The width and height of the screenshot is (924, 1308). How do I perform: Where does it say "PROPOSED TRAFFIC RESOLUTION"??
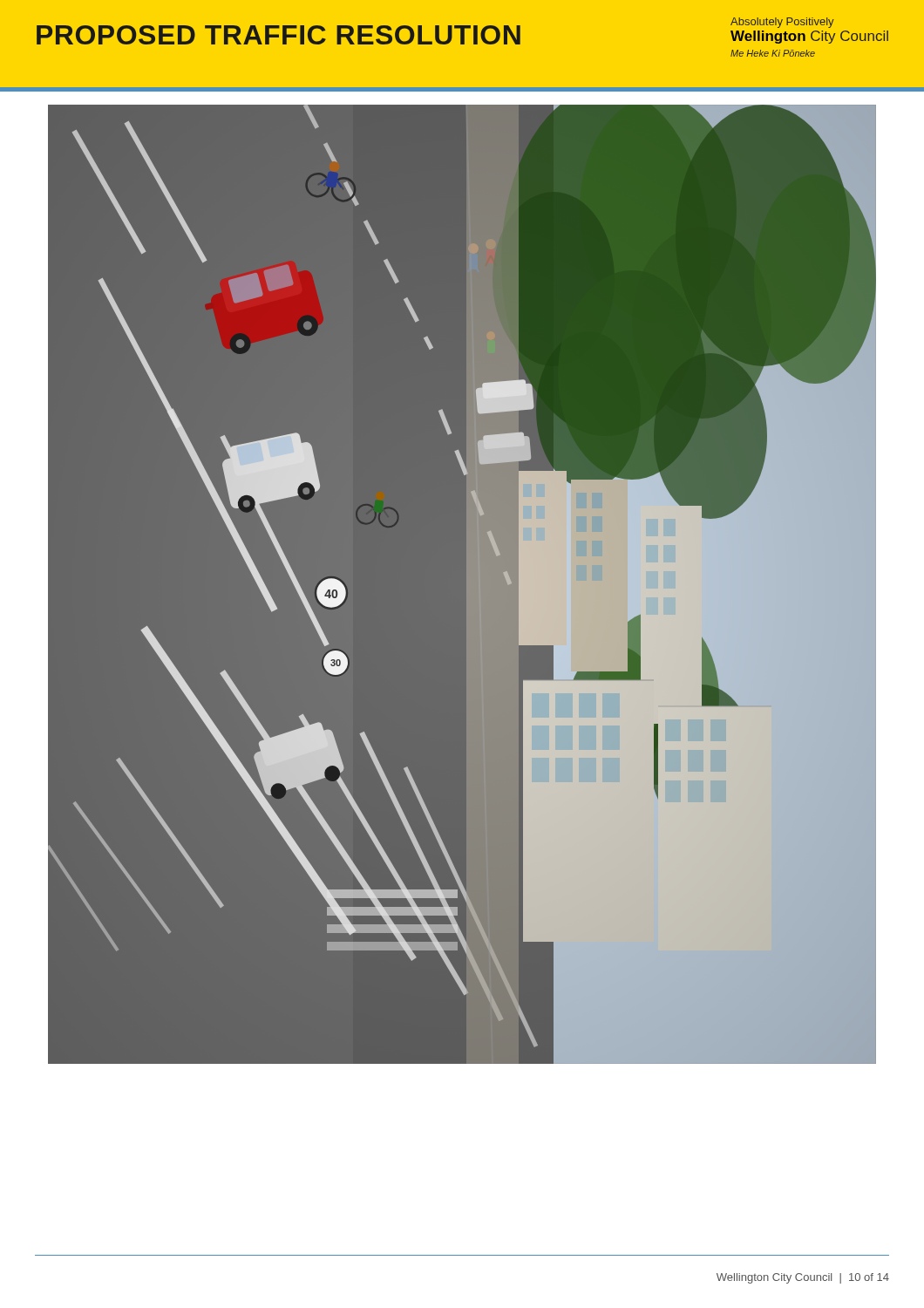pyautogui.click(x=279, y=35)
